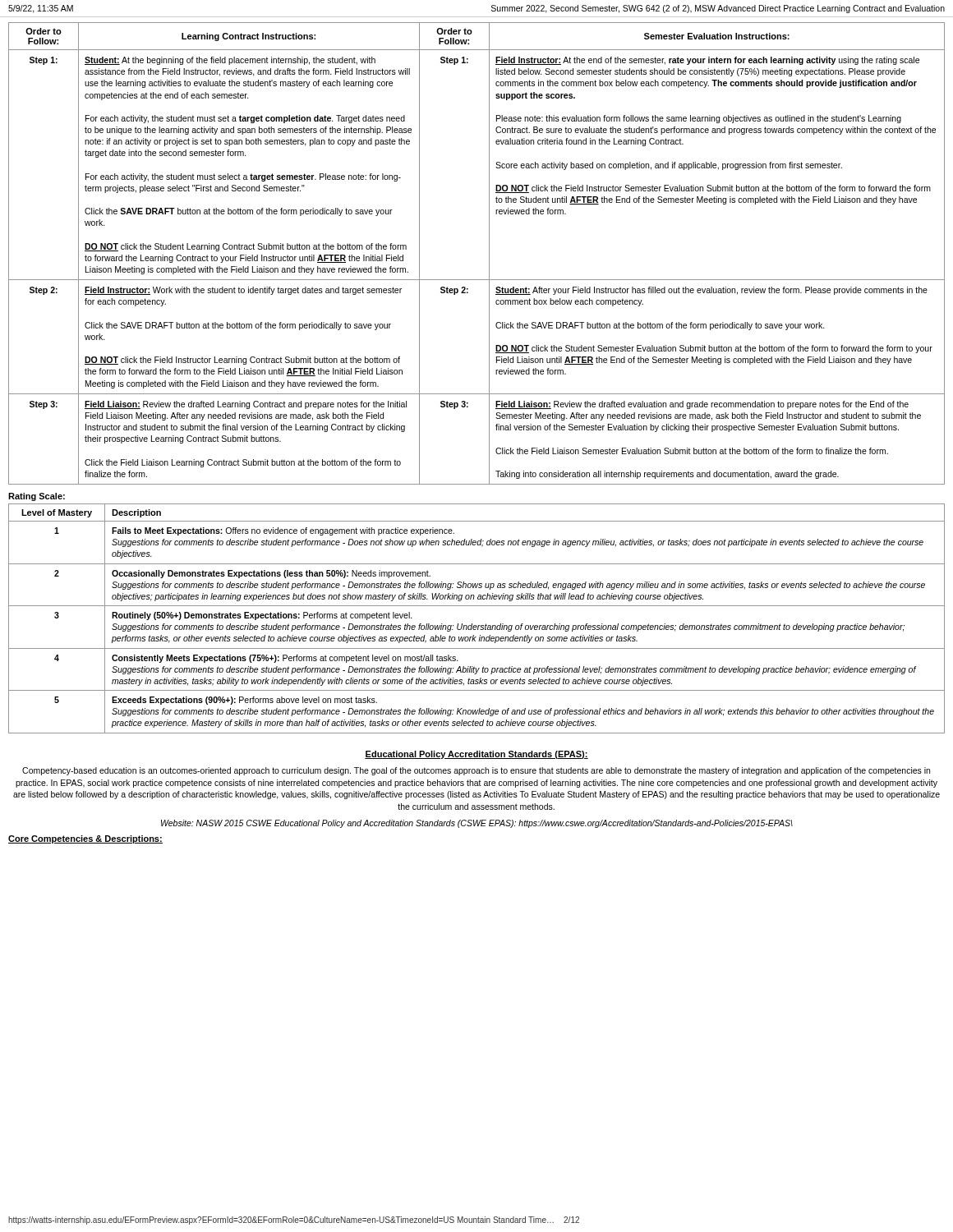The width and height of the screenshot is (953, 1232).
Task: Select the table that reads "Occasionally Demonstrates Expectations"
Action: [x=476, y=618]
